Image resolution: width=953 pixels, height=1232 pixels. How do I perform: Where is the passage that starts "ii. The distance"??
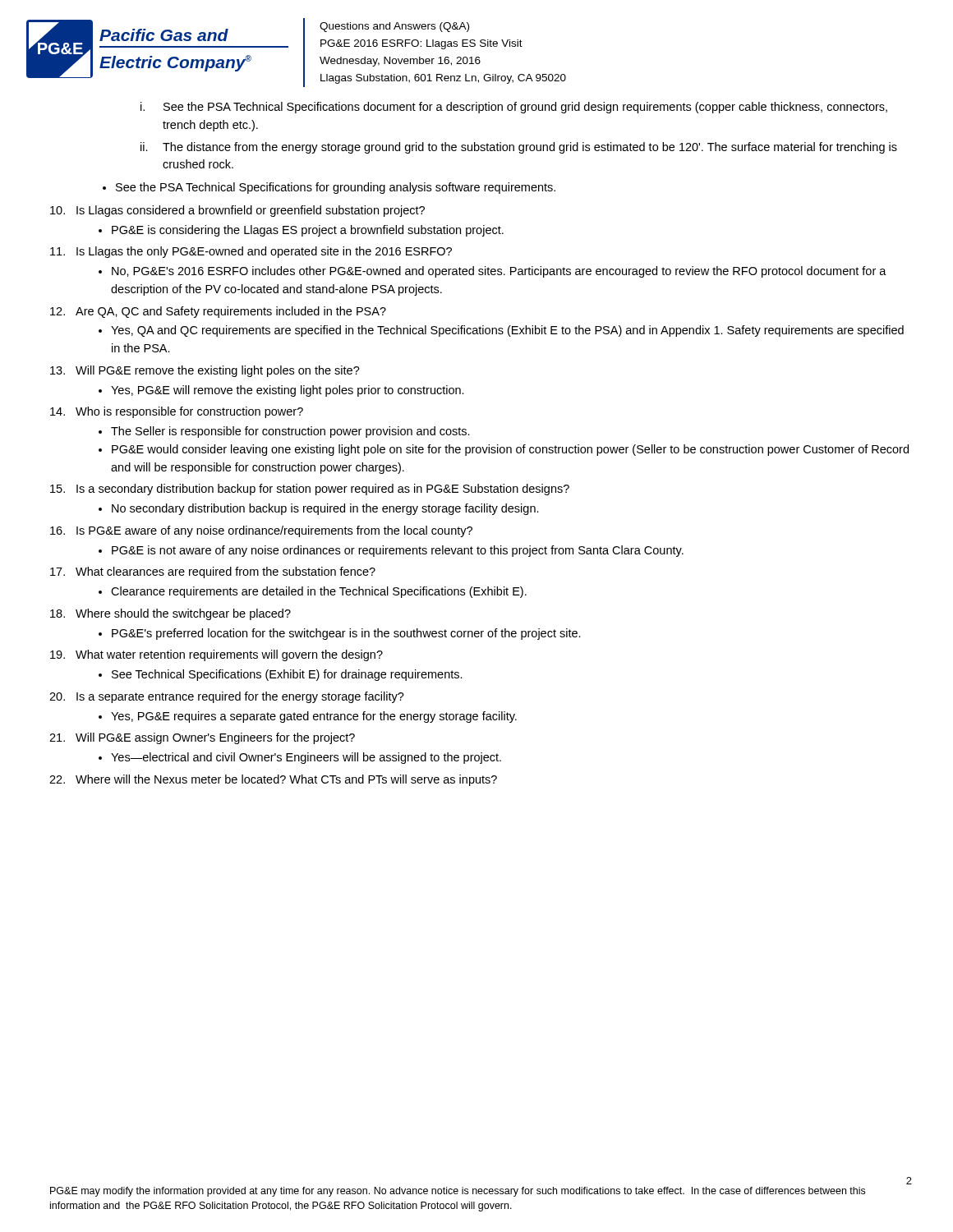(x=481, y=156)
